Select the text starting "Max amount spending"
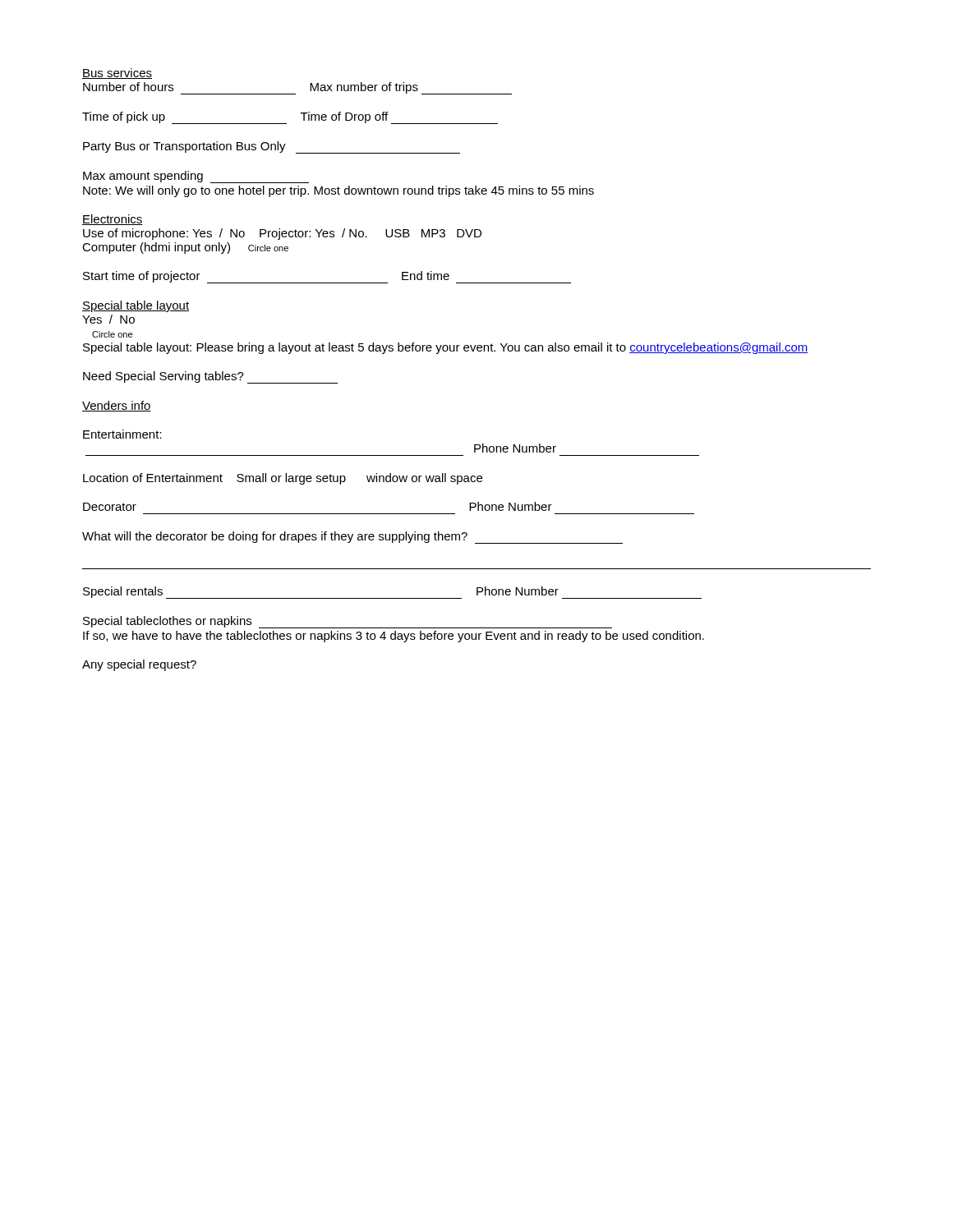This screenshot has height=1232, width=953. [338, 183]
